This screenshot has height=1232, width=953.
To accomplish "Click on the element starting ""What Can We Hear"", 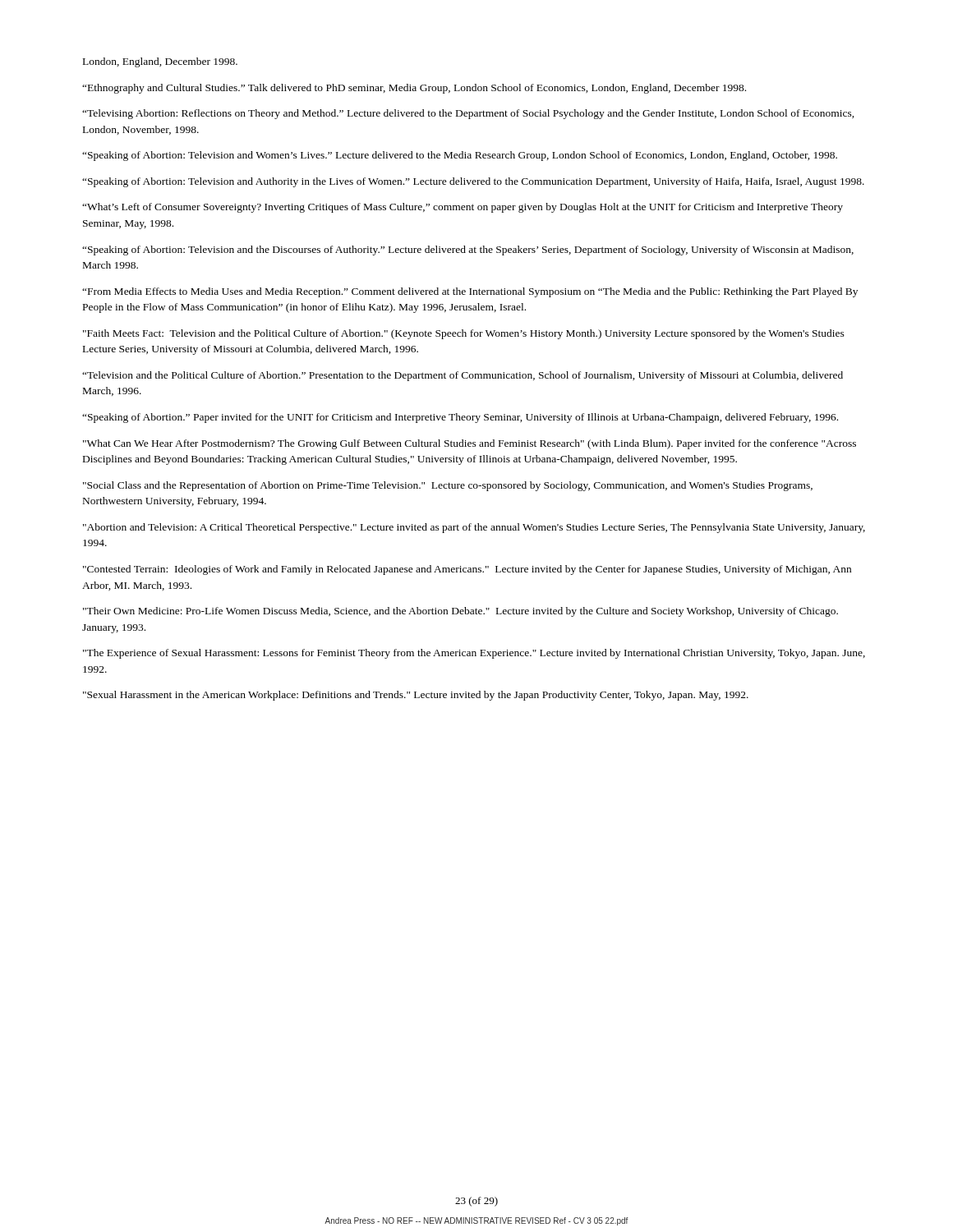I will (469, 451).
